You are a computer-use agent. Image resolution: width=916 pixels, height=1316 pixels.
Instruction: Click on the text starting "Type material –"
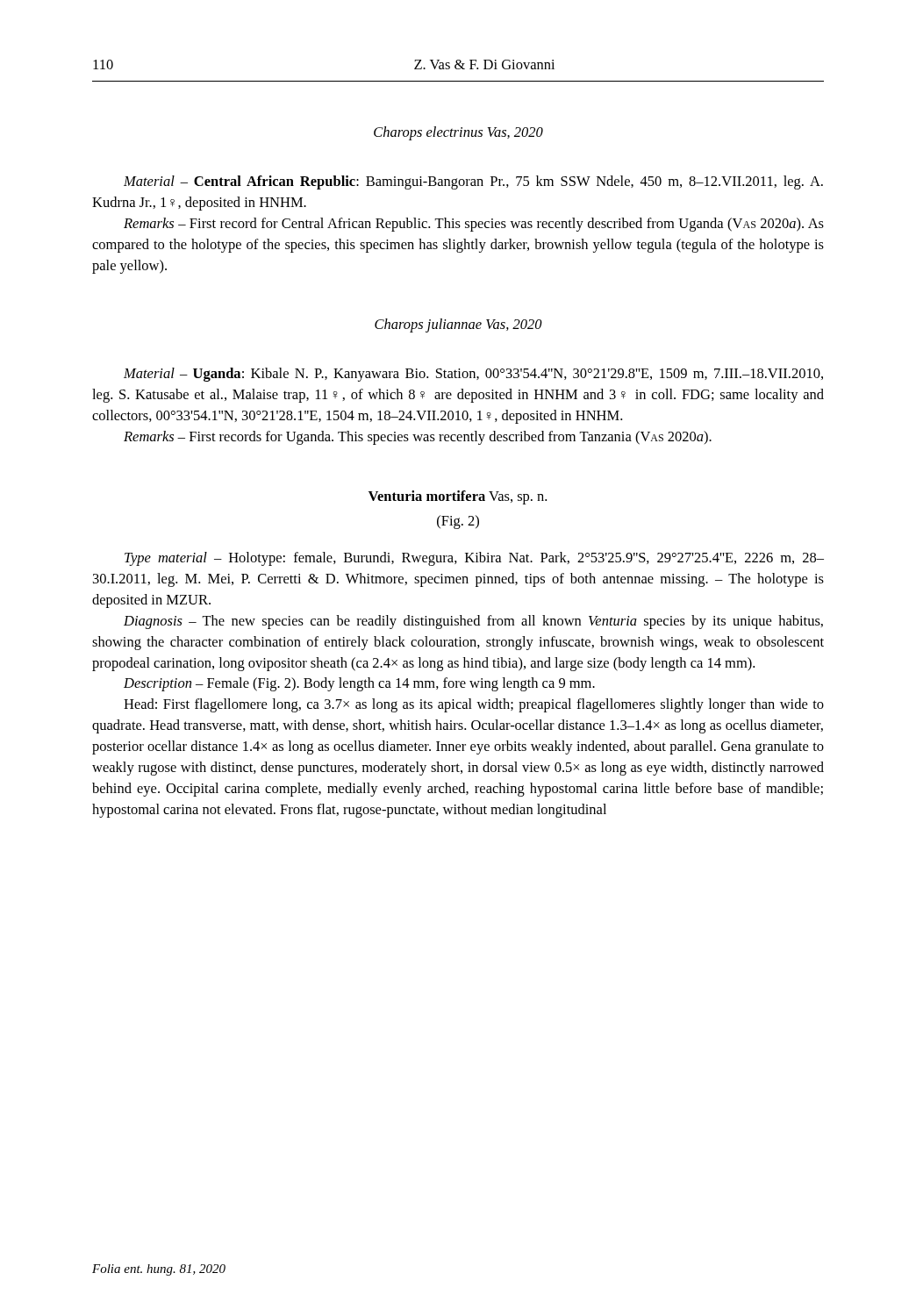458,578
